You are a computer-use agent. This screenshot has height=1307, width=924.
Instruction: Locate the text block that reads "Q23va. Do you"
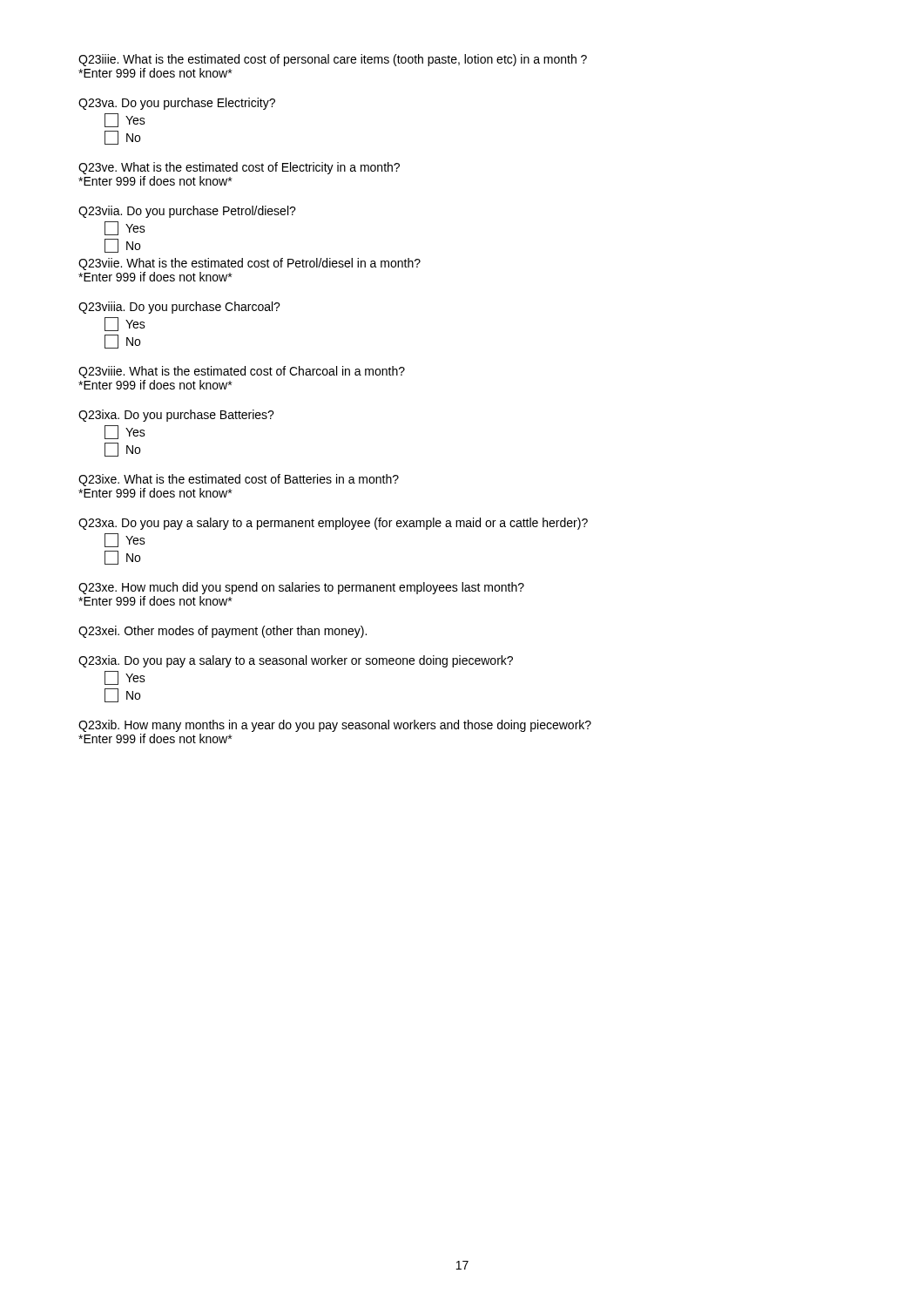pos(177,103)
